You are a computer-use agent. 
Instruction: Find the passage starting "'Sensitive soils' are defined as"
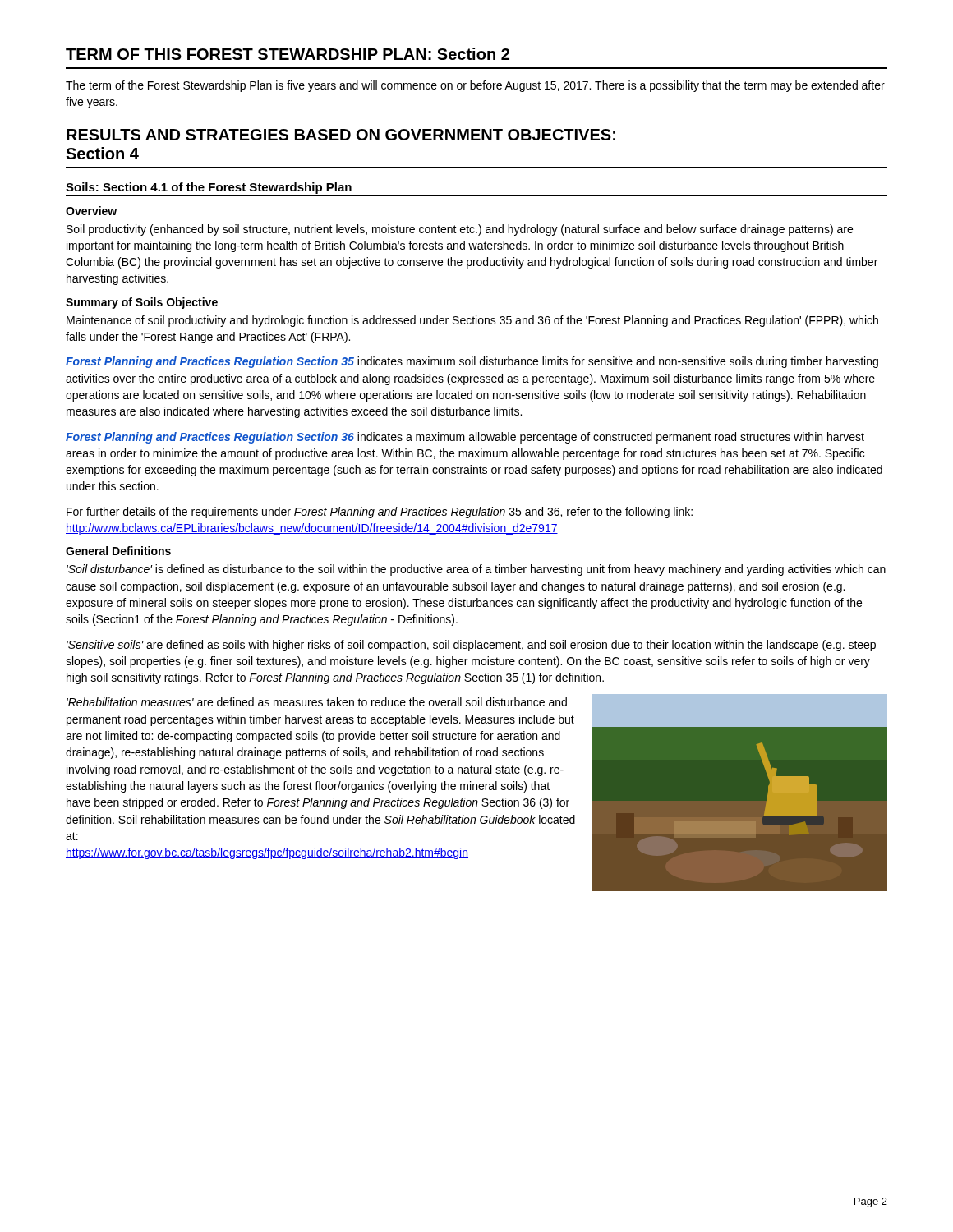[476, 661]
